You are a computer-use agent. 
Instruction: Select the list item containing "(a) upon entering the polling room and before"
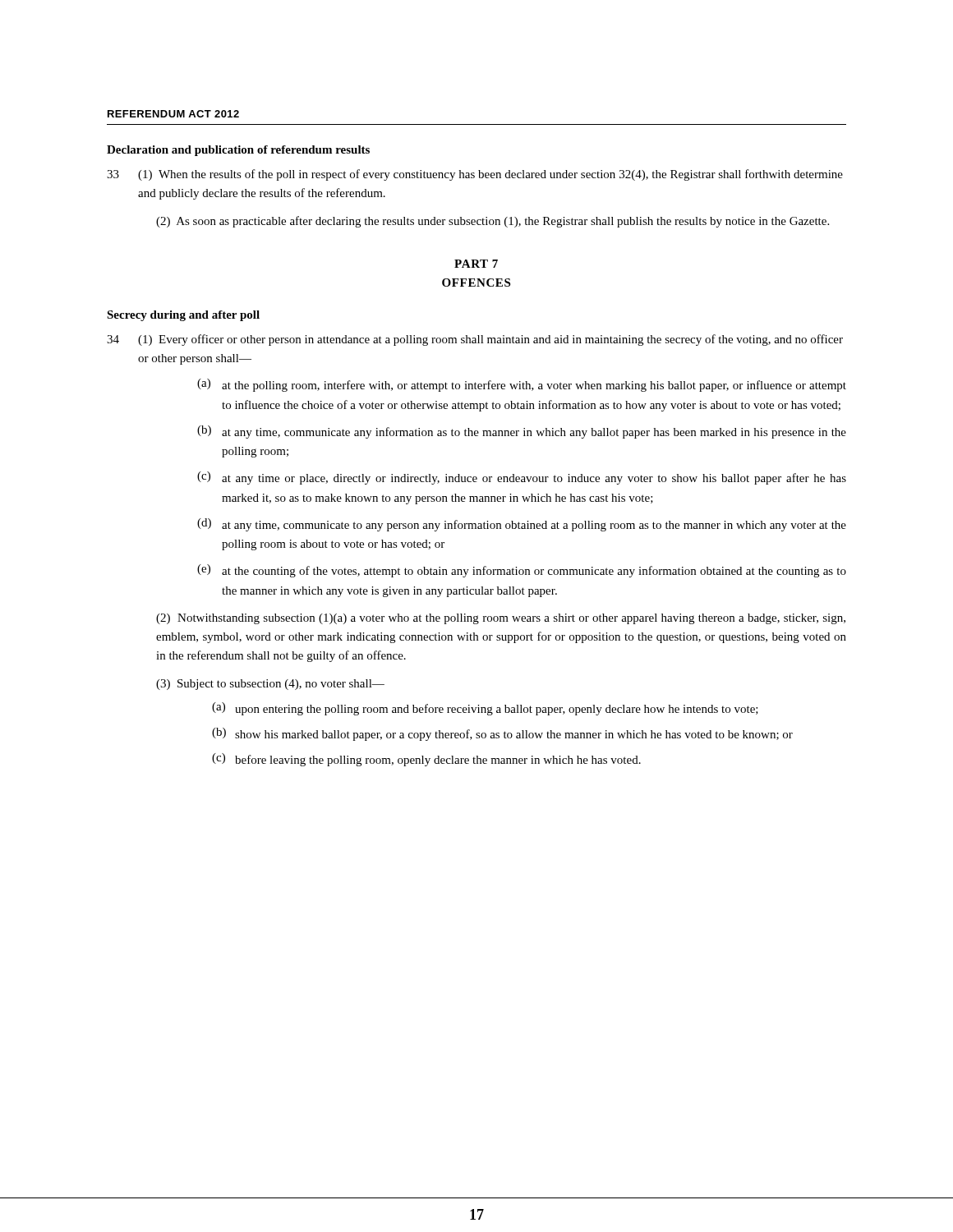[522, 709]
